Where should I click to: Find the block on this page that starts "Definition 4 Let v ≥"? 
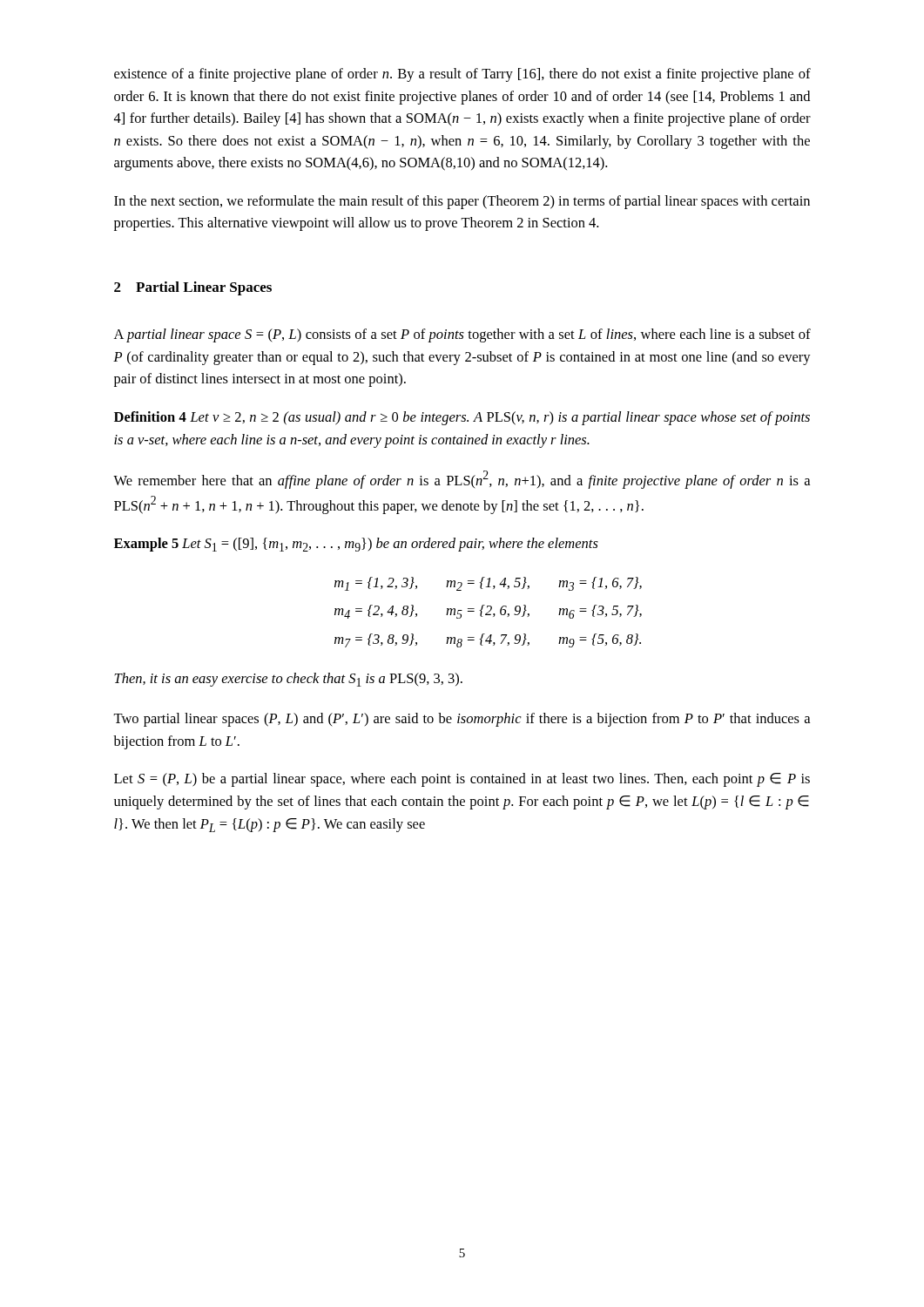(x=462, y=428)
